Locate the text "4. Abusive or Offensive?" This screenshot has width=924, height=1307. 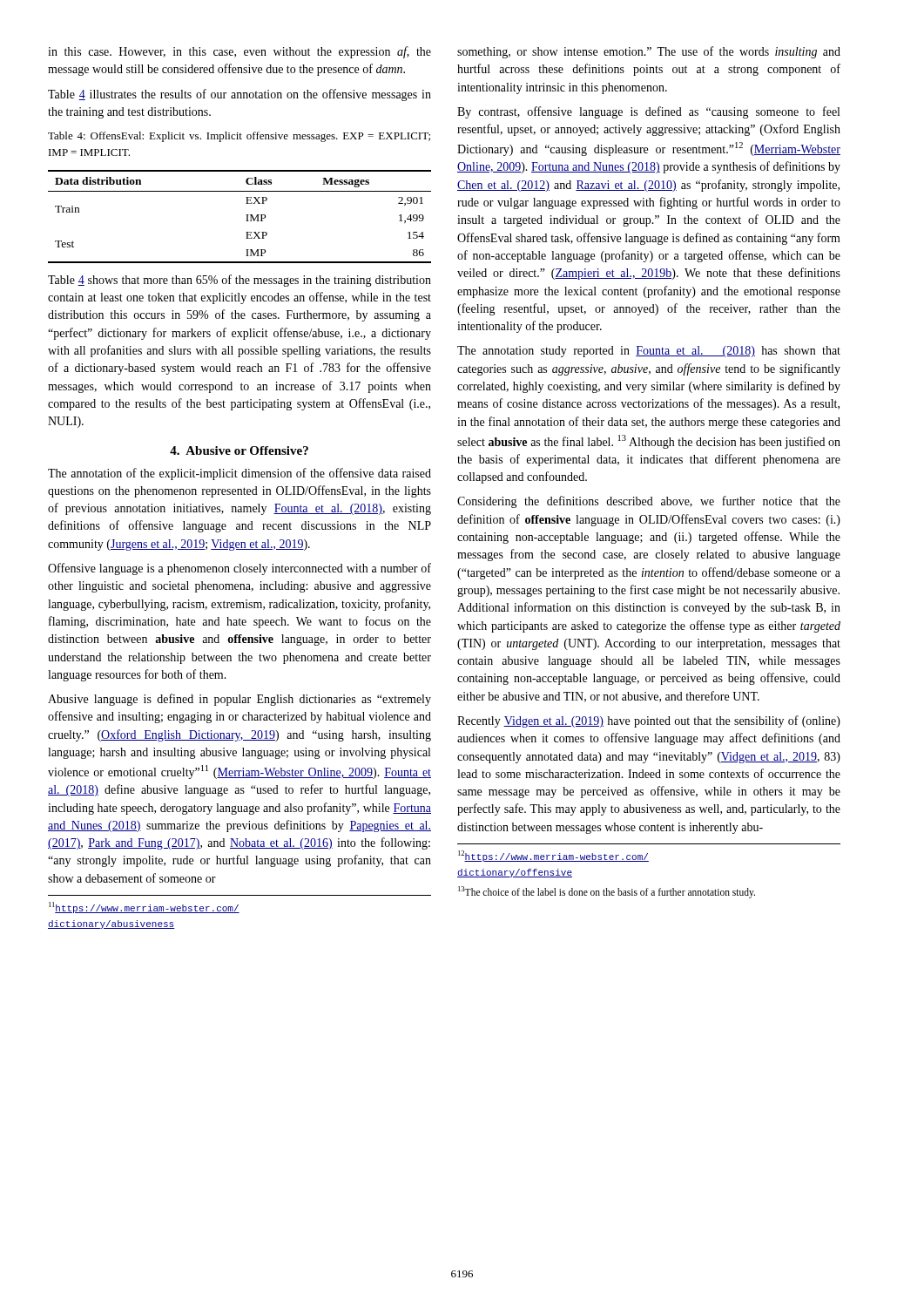click(x=240, y=450)
